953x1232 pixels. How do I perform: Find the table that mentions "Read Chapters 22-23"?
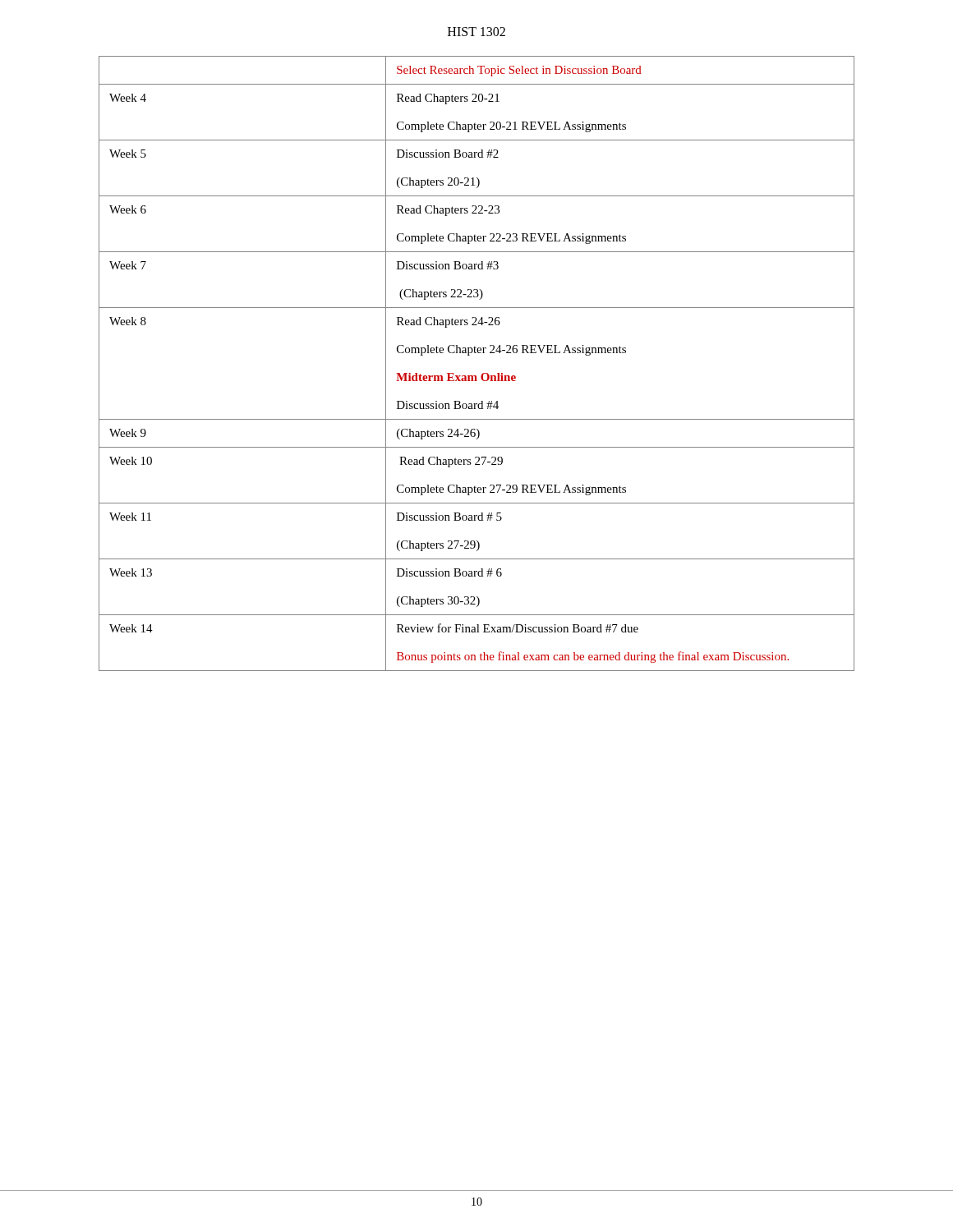point(476,363)
